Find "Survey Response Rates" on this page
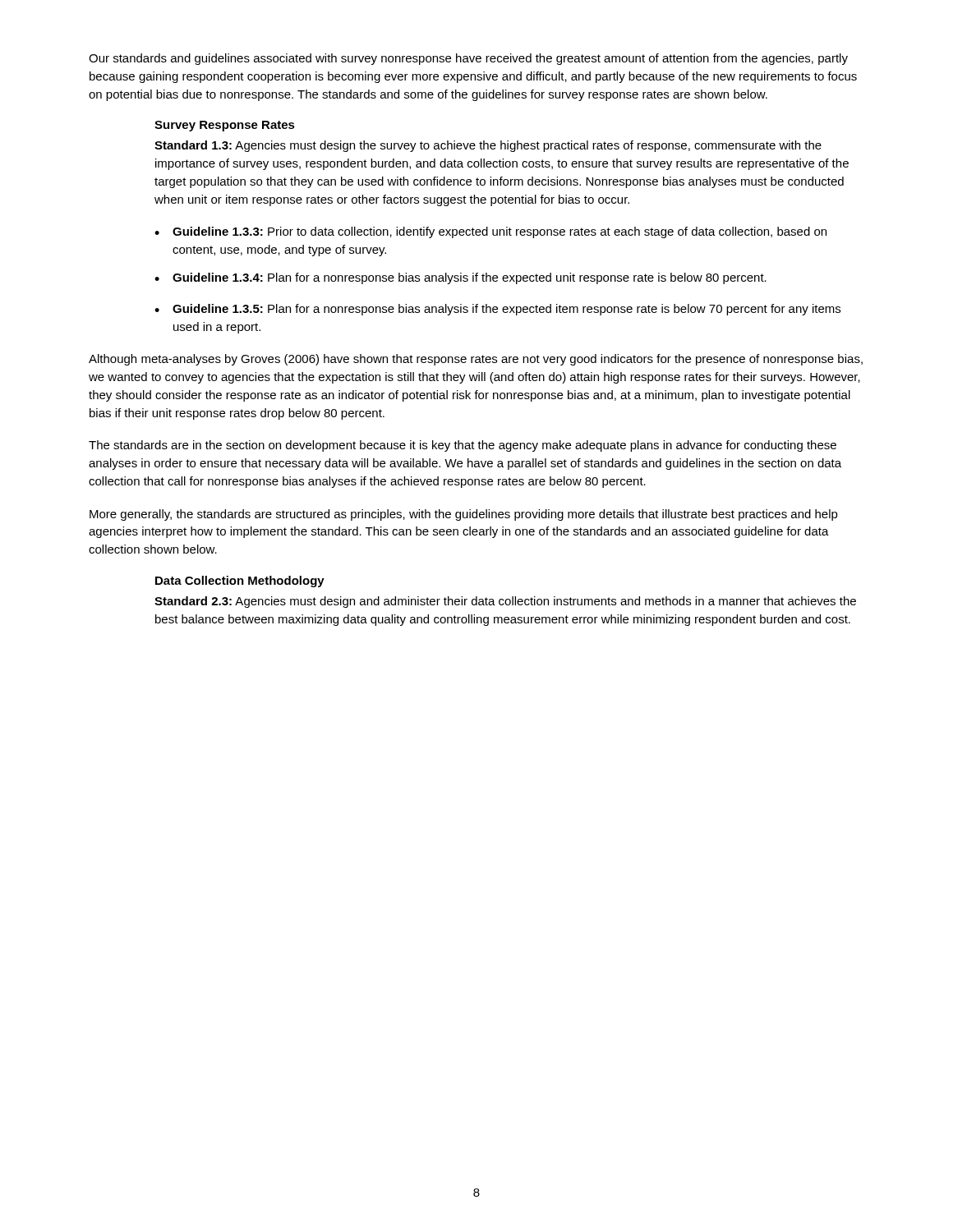The image size is (953, 1232). pyautogui.click(x=225, y=125)
